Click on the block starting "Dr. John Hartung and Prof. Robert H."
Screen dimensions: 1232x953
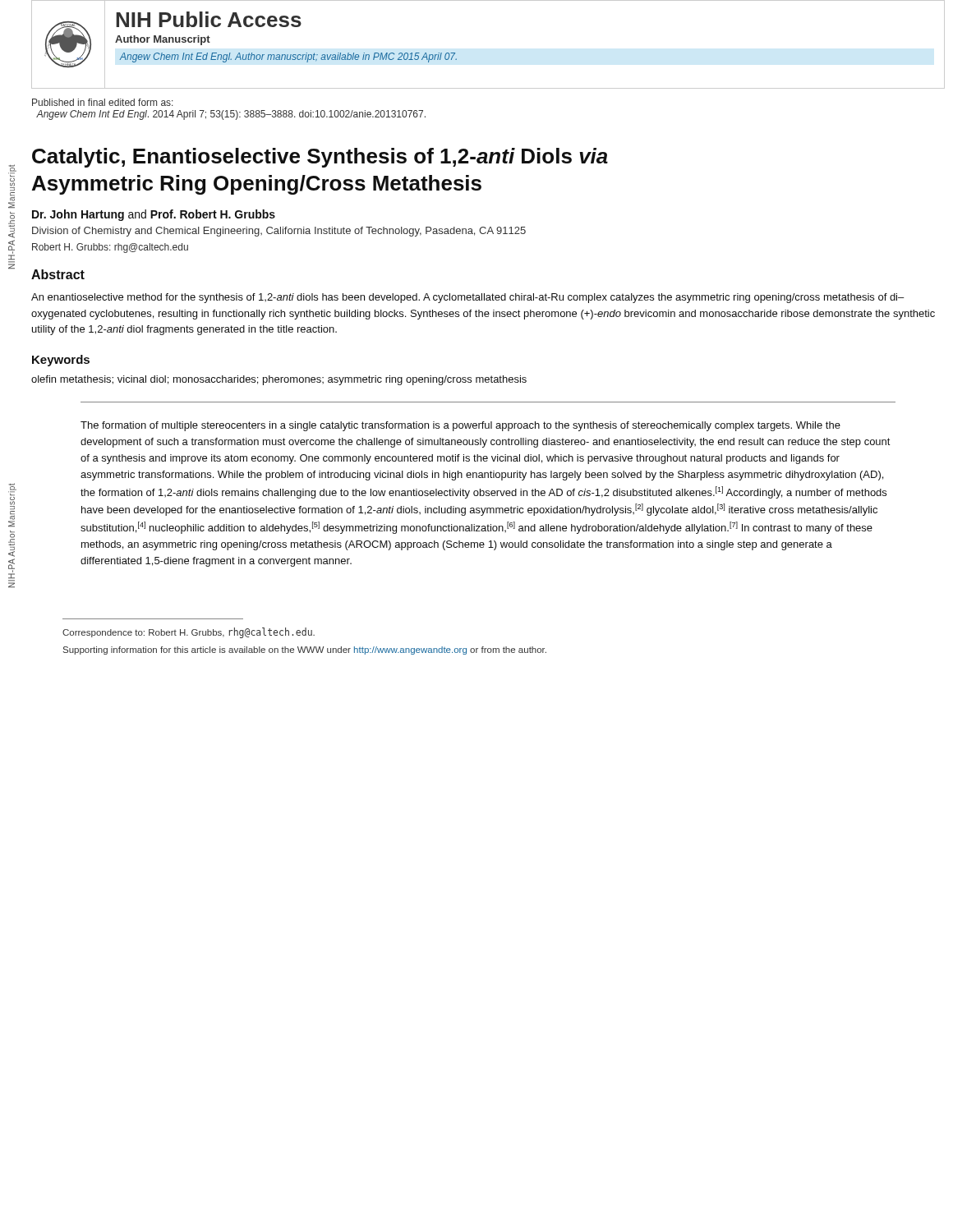pyautogui.click(x=488, y=230)
